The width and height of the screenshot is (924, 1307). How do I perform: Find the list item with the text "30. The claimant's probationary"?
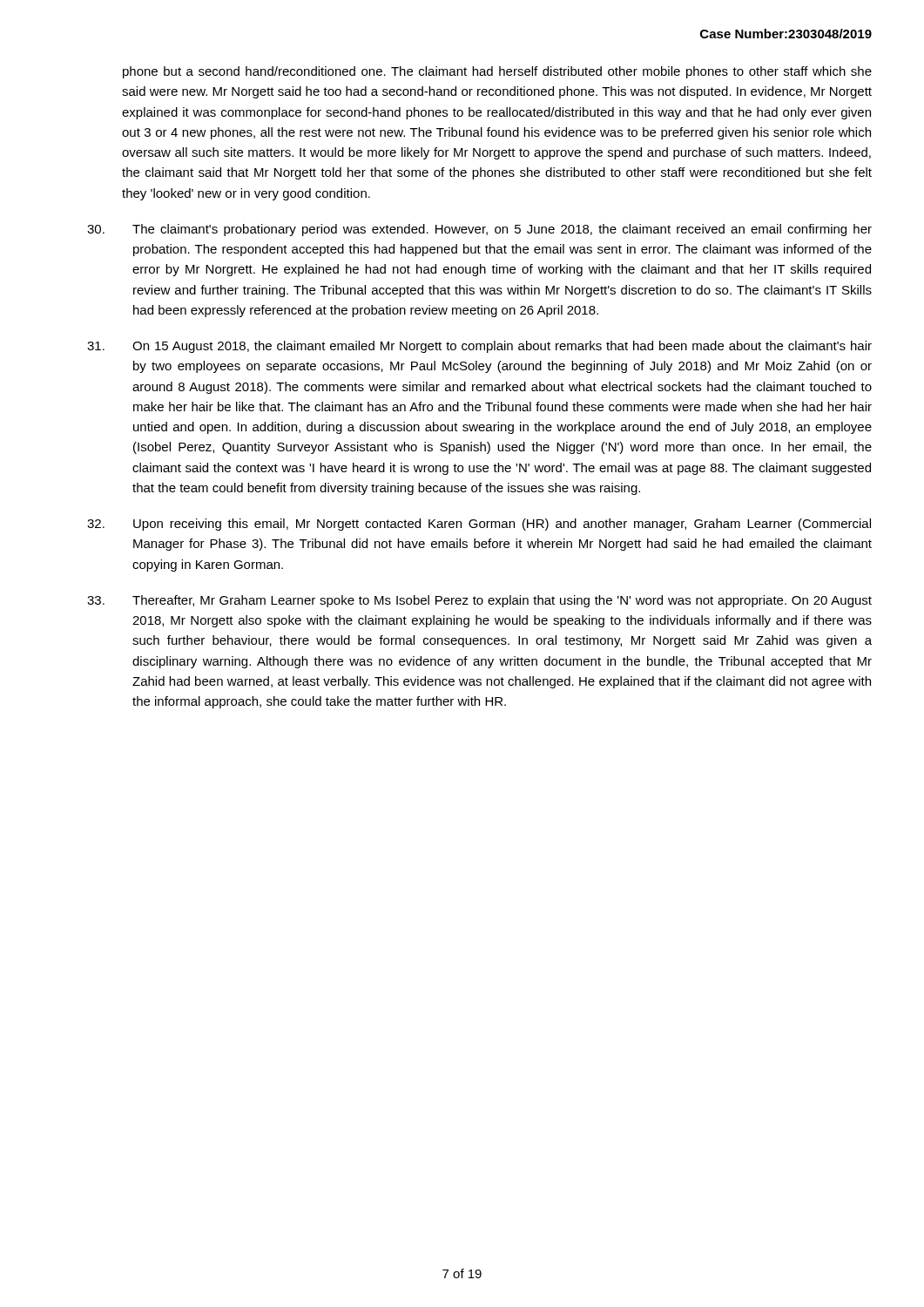[479, 269]
